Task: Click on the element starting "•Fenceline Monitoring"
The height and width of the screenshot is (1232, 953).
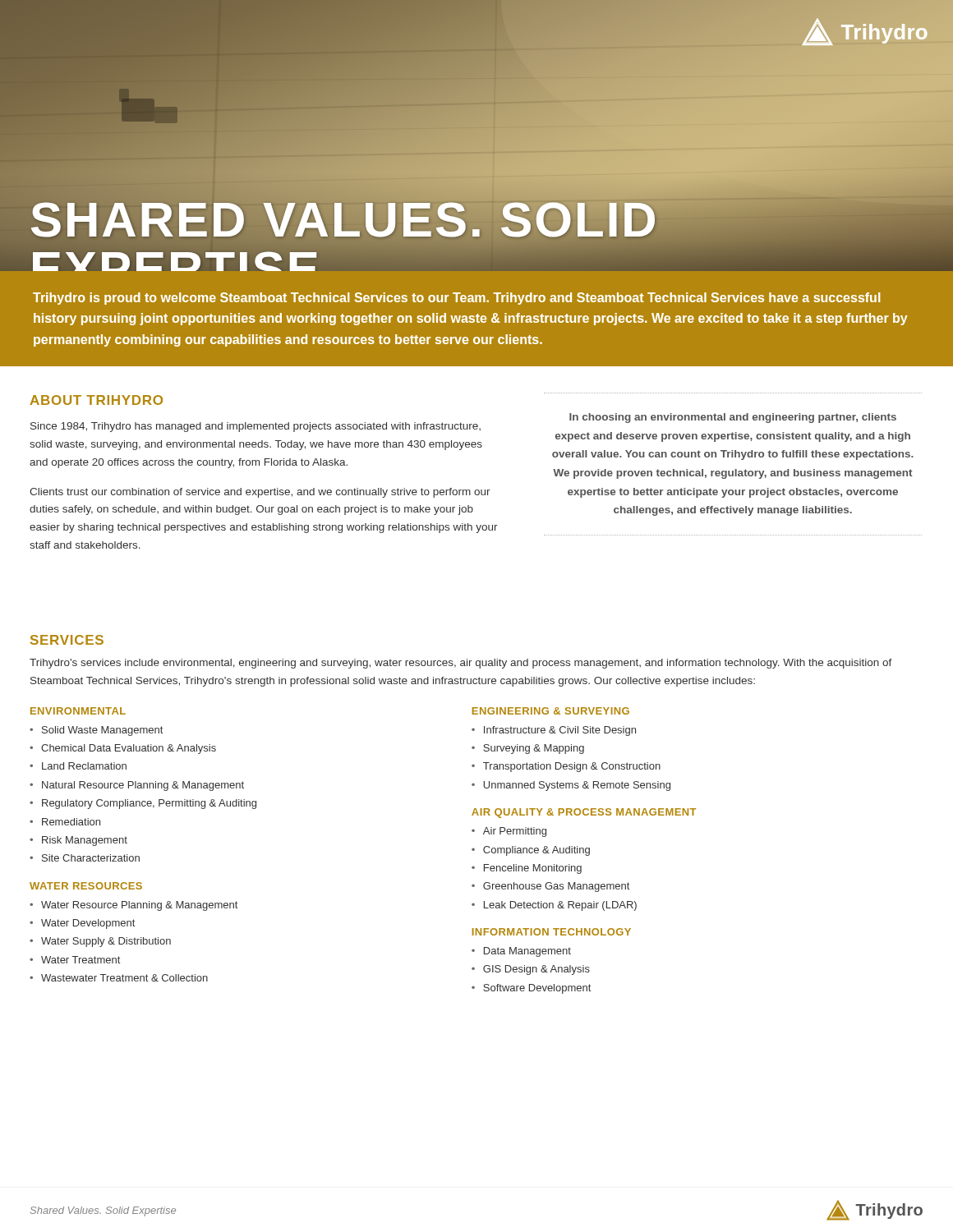Action: click(x=527, y=868)
